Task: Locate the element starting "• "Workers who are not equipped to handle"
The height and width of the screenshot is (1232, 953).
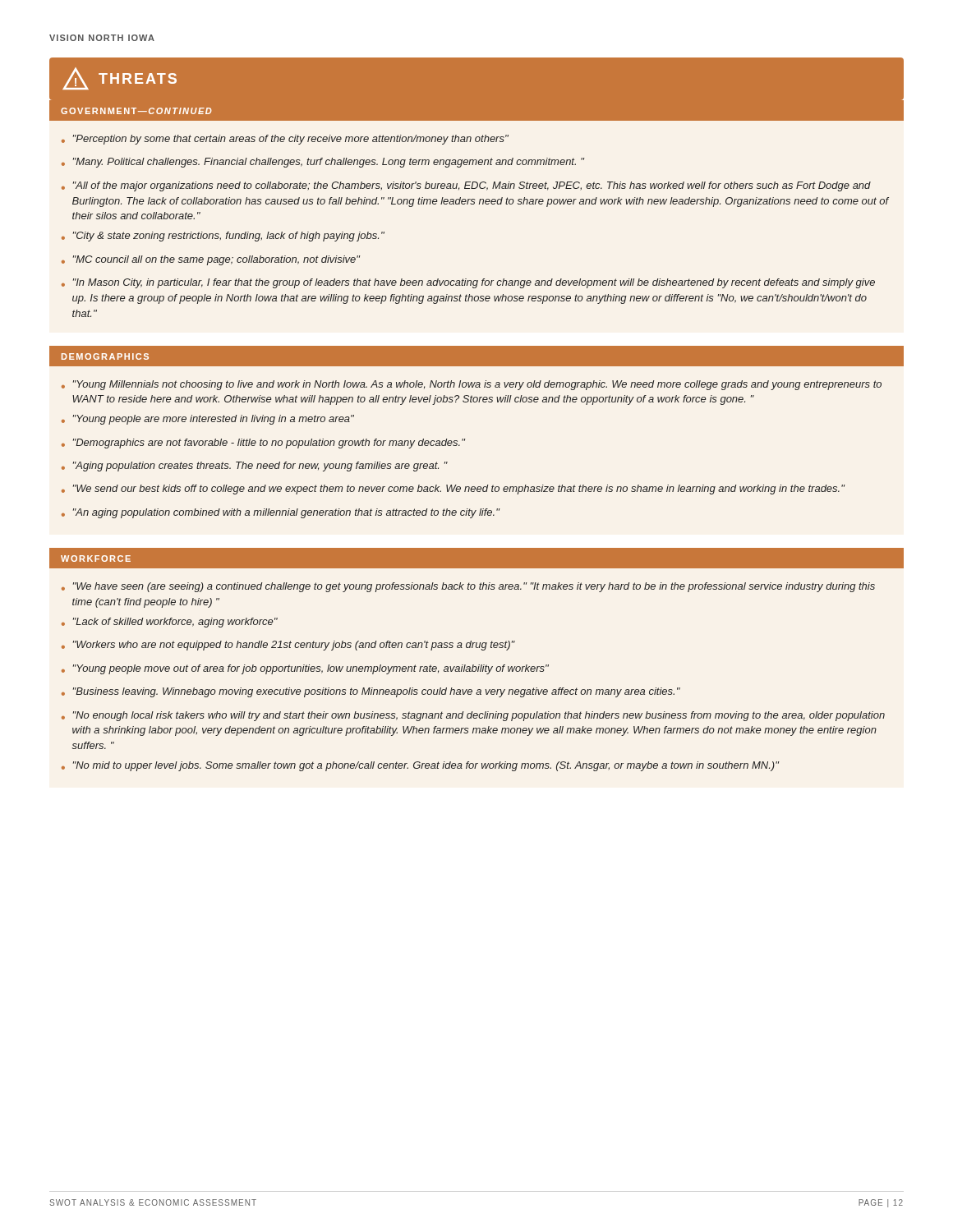Action: pos(288,647)
